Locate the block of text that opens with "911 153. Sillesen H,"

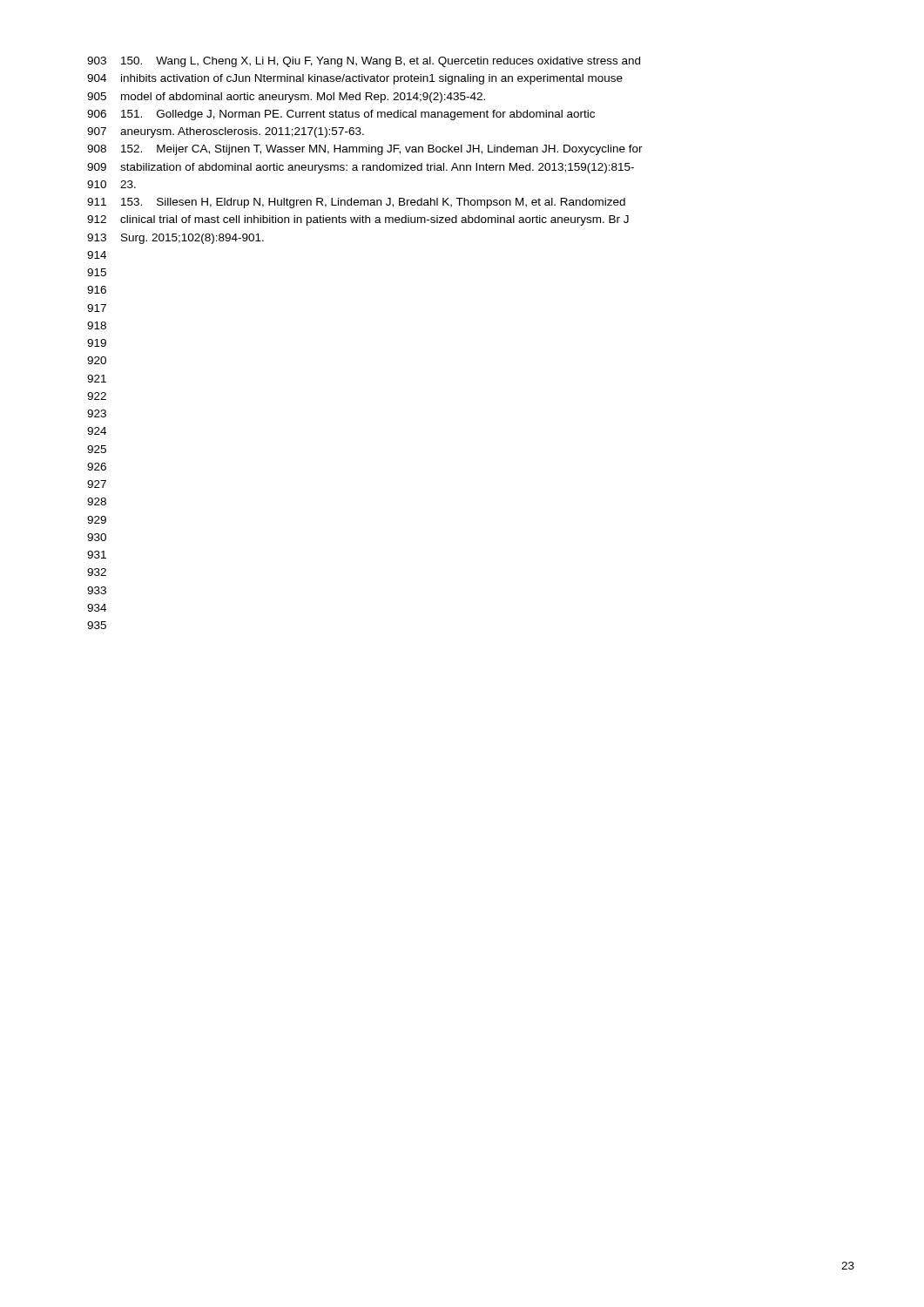pos(471,220)
